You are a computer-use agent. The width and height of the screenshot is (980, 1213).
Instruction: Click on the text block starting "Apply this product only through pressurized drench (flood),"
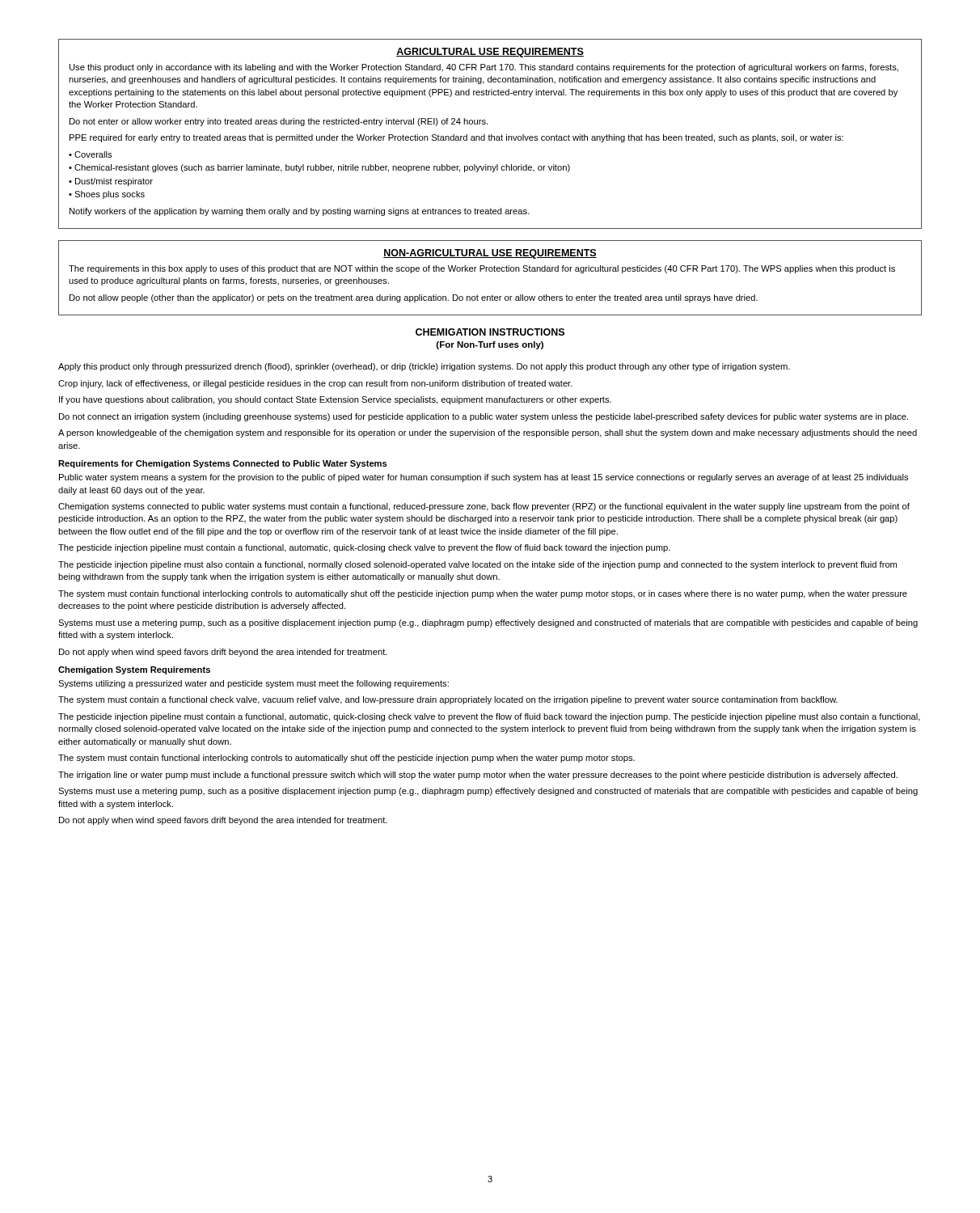pos(490,407)
